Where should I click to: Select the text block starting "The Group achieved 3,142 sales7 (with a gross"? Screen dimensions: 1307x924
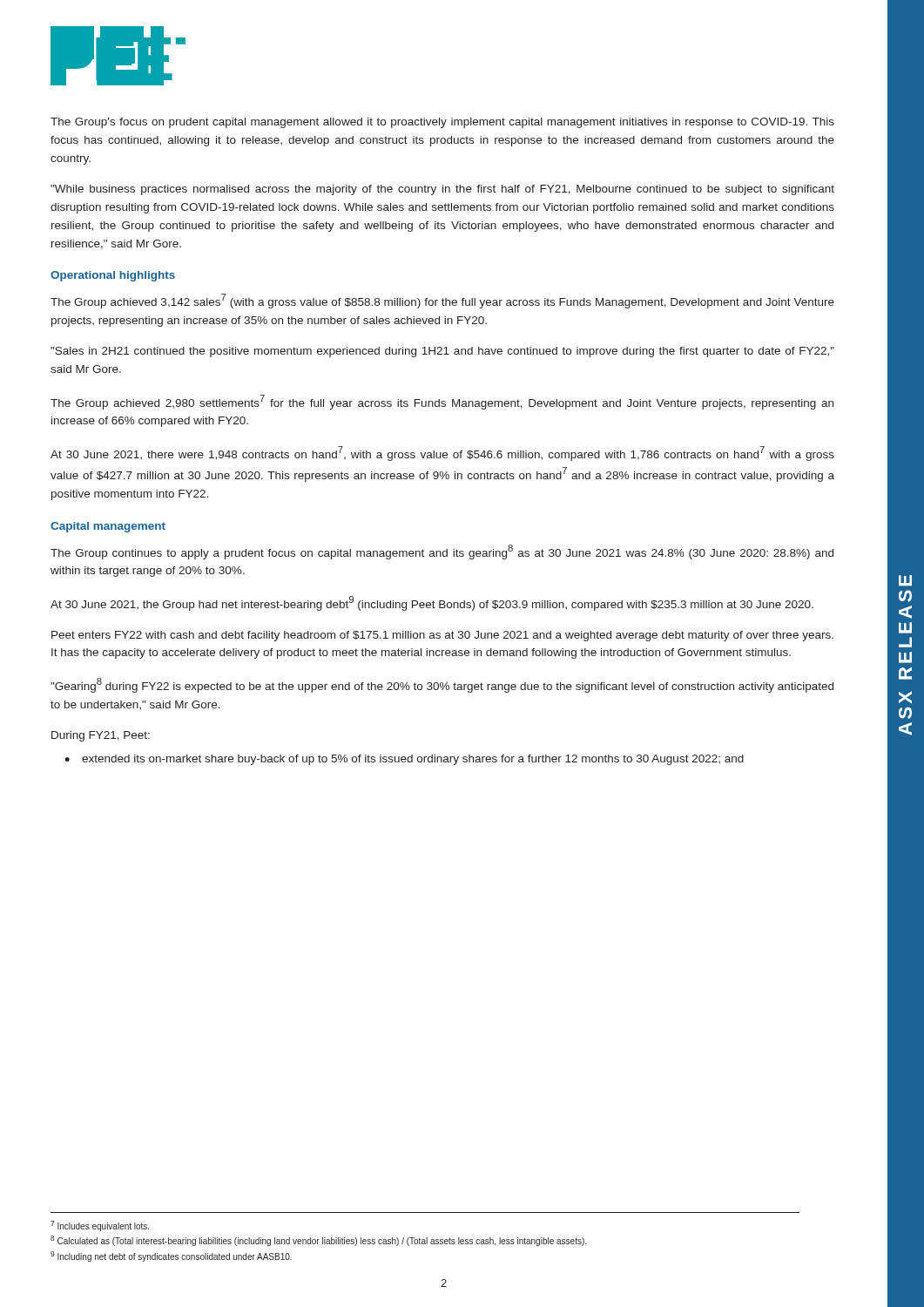(x=442, y=309)
